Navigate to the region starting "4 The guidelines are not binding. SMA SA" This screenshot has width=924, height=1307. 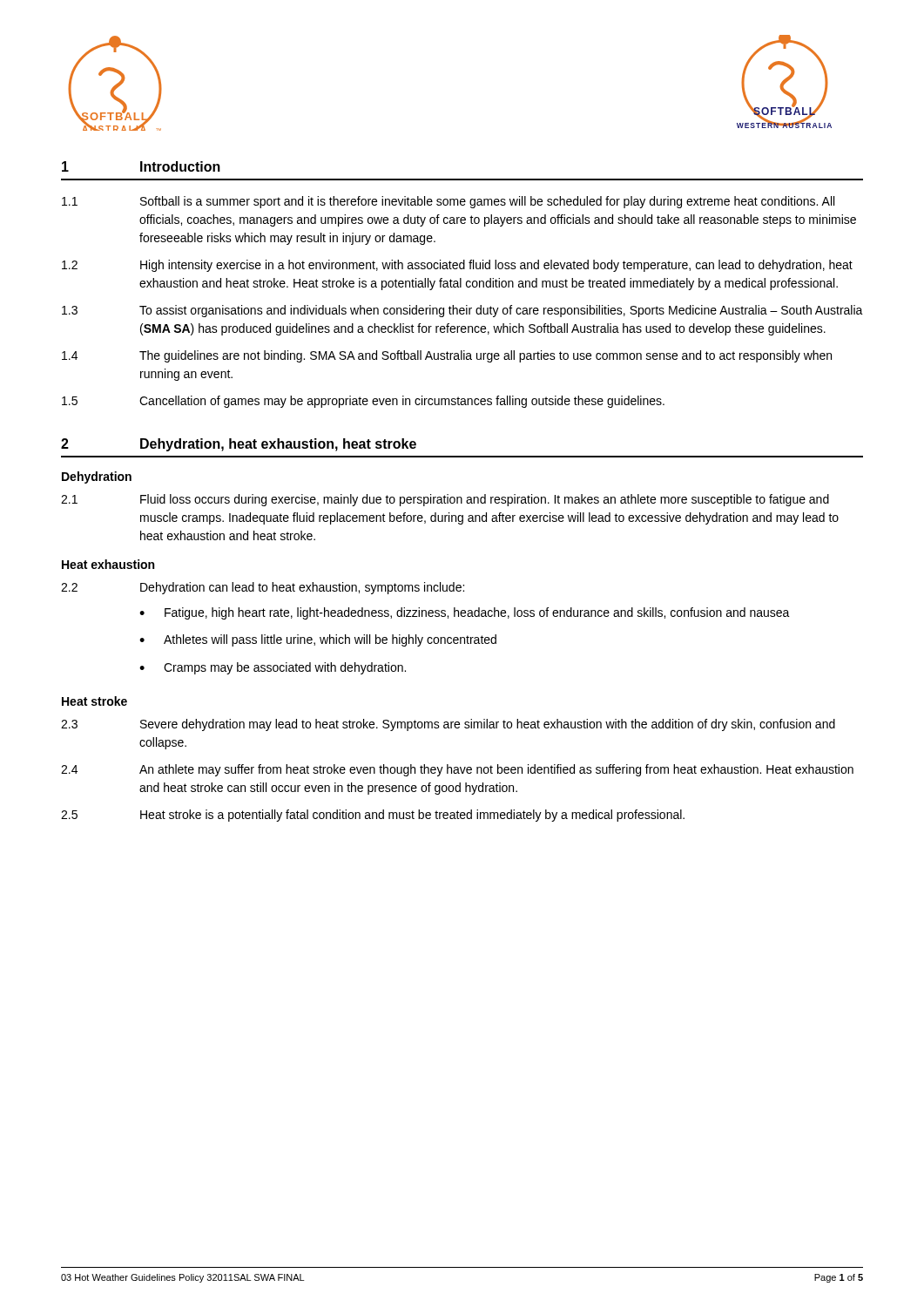pyautogui.click(x=462, y=365)
